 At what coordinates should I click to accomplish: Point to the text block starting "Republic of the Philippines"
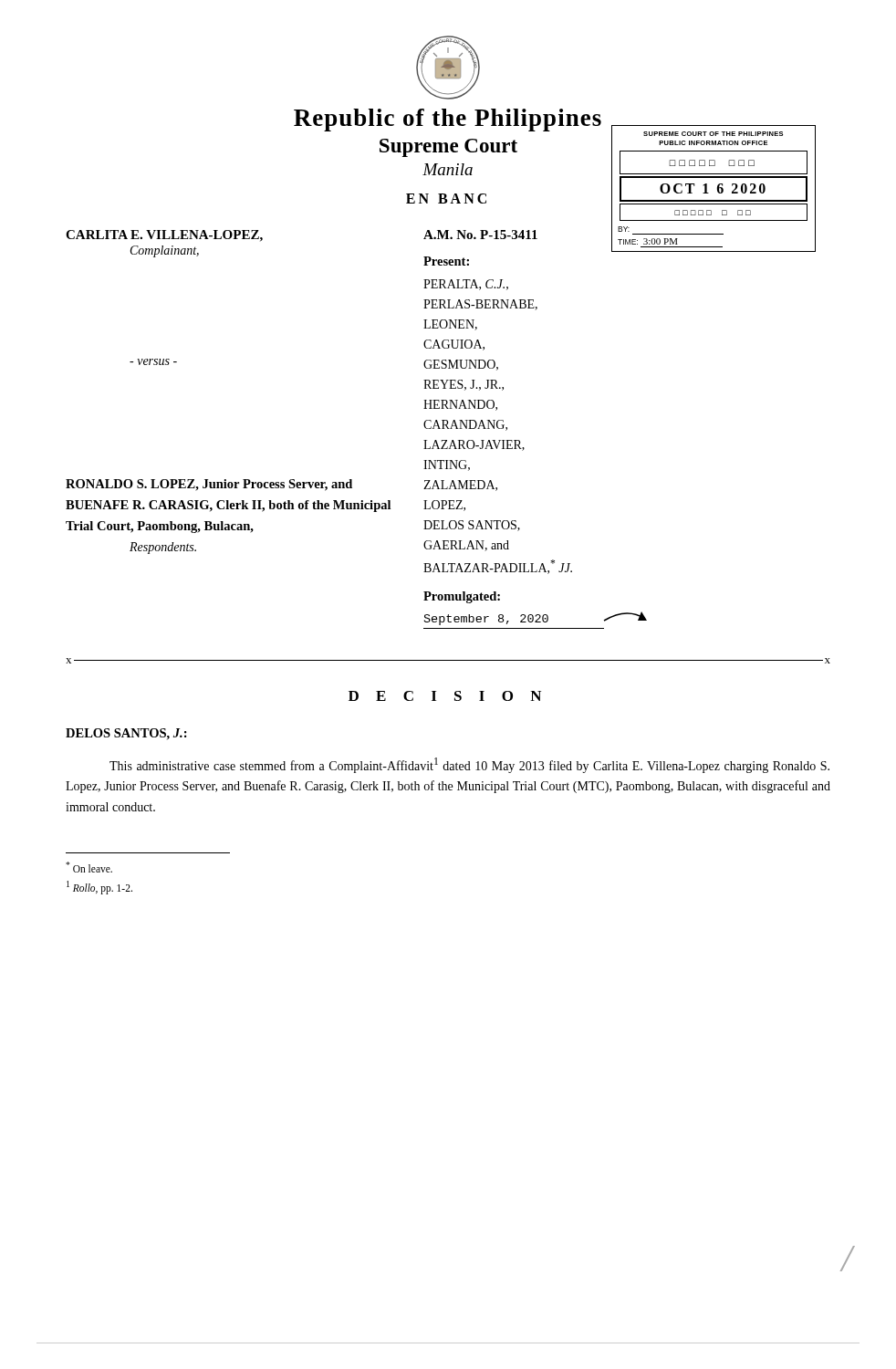coord(448,118)
